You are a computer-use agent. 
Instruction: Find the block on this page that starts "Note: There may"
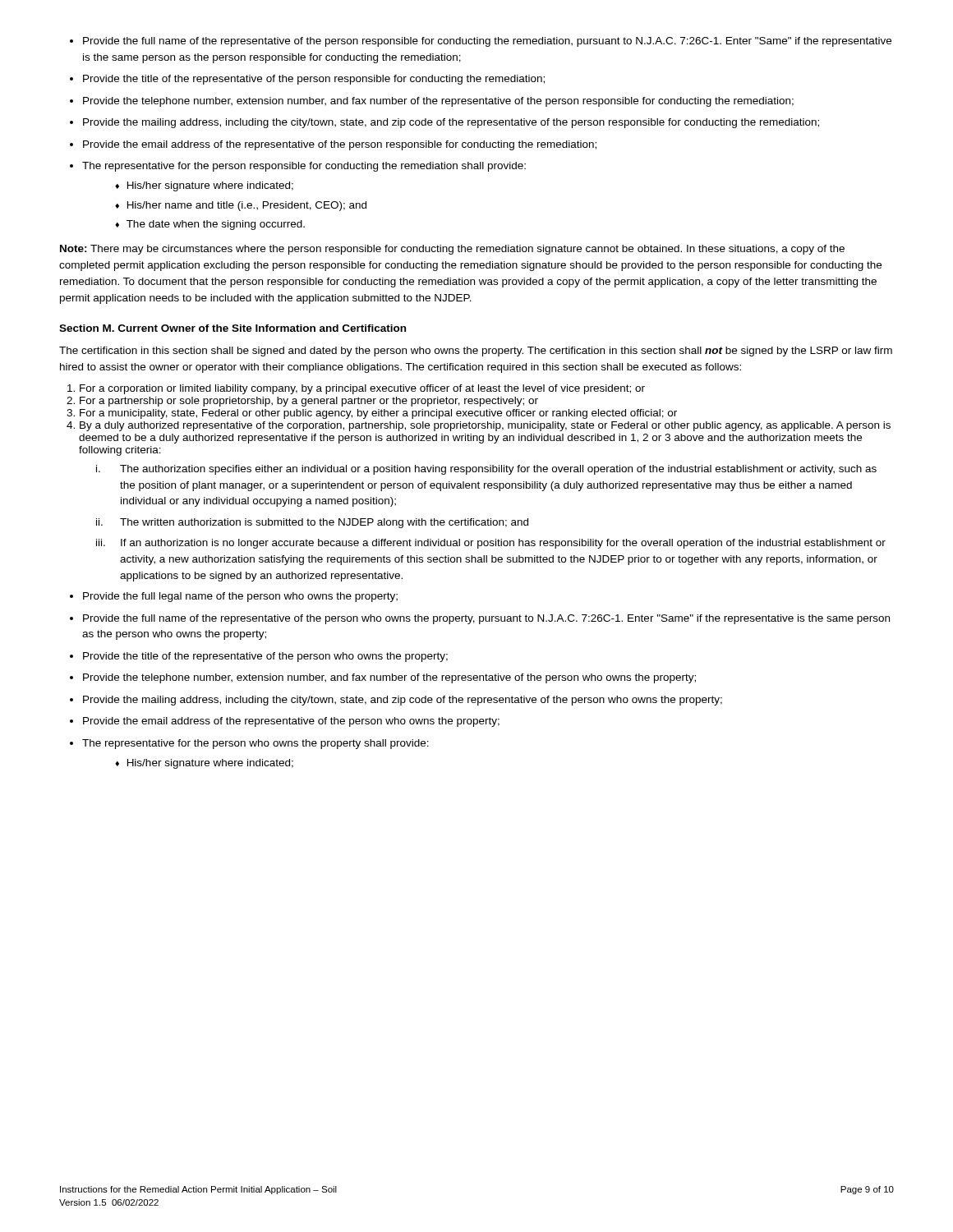pyautogui.click(x=471, y=273)
